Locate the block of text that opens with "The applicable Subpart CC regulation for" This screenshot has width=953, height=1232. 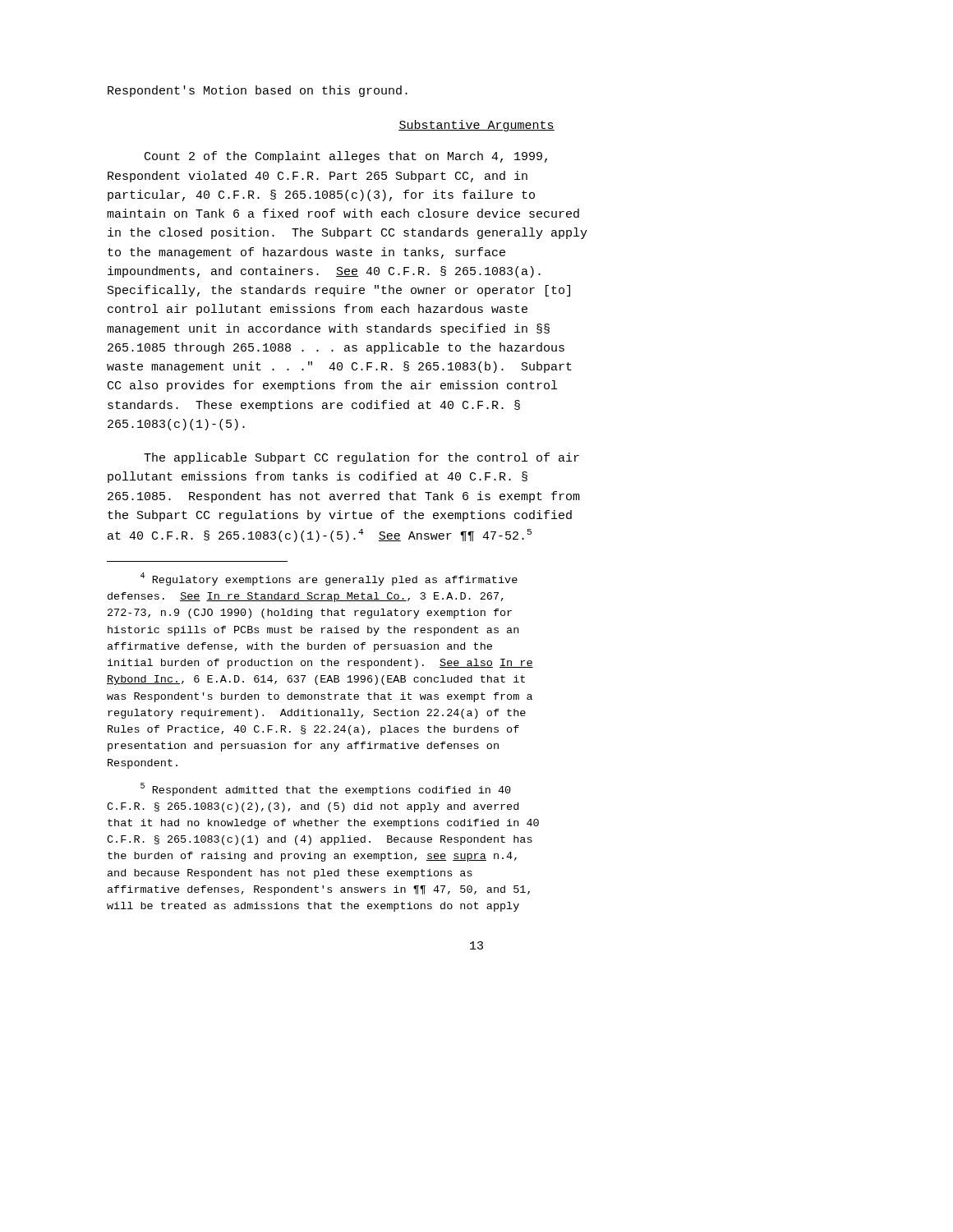[476, 498]
